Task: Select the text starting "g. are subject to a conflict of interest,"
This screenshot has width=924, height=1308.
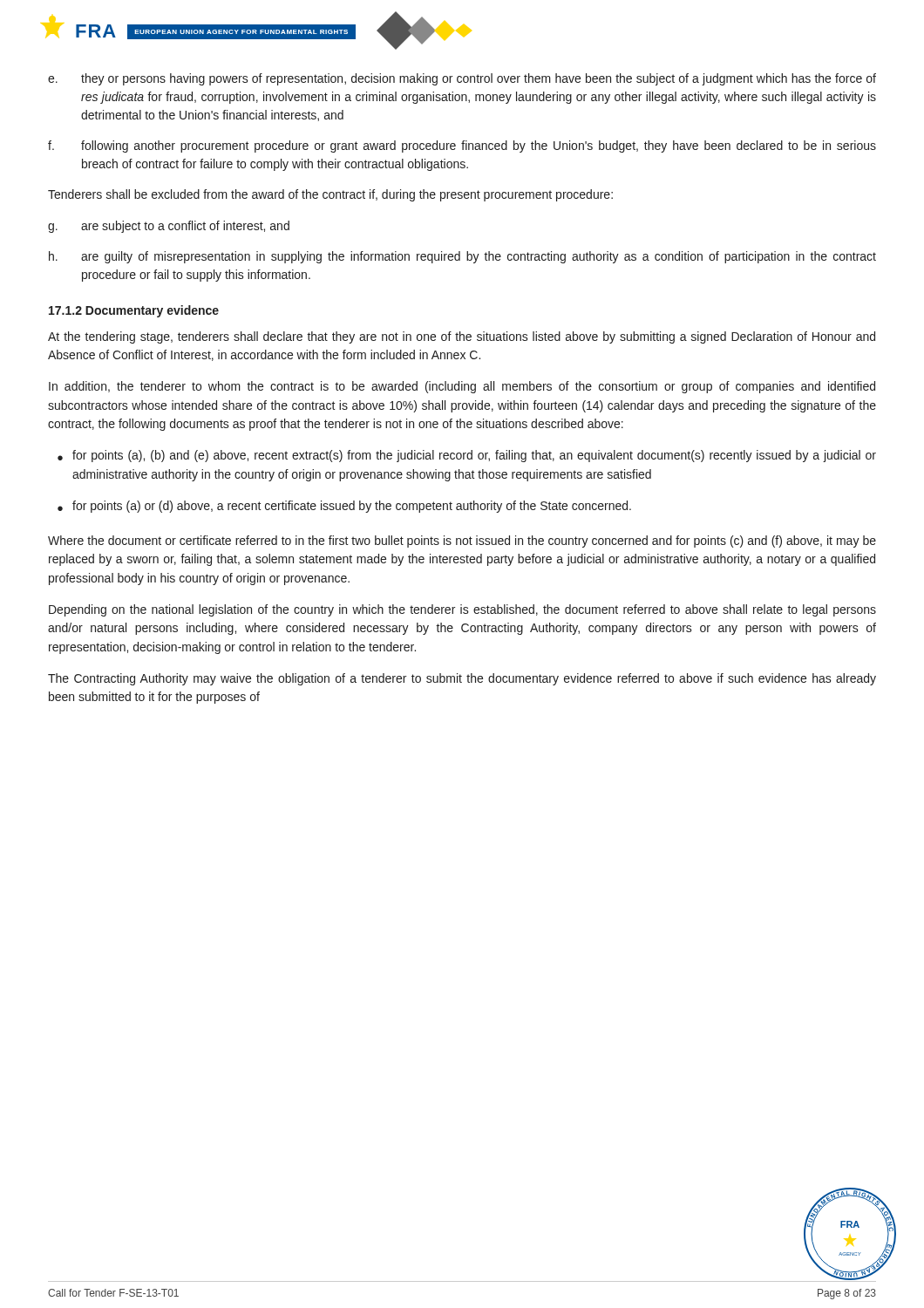Action: (x=169, y=227)
